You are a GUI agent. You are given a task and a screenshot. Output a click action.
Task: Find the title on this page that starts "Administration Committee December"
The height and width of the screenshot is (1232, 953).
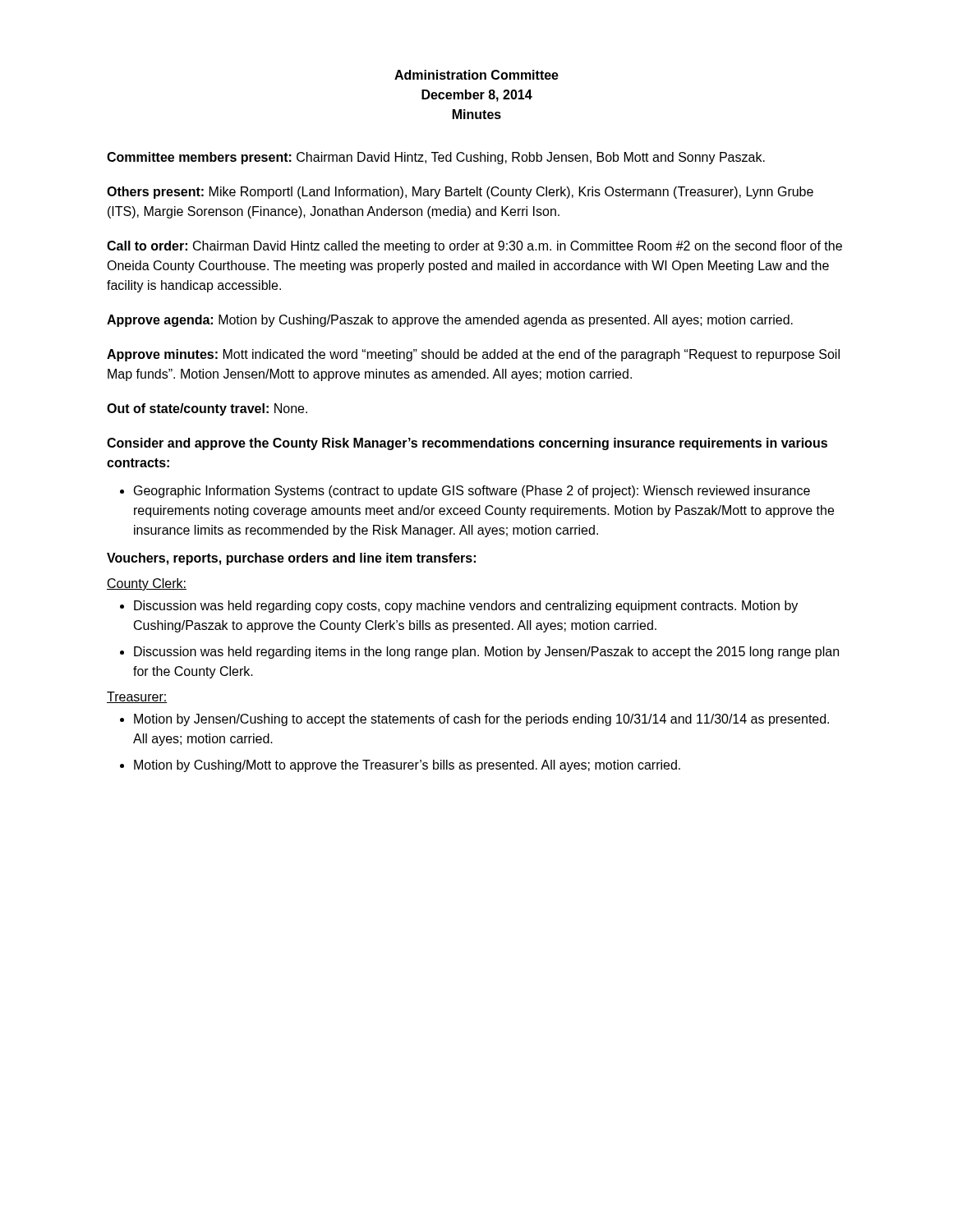tap(476, 95)
